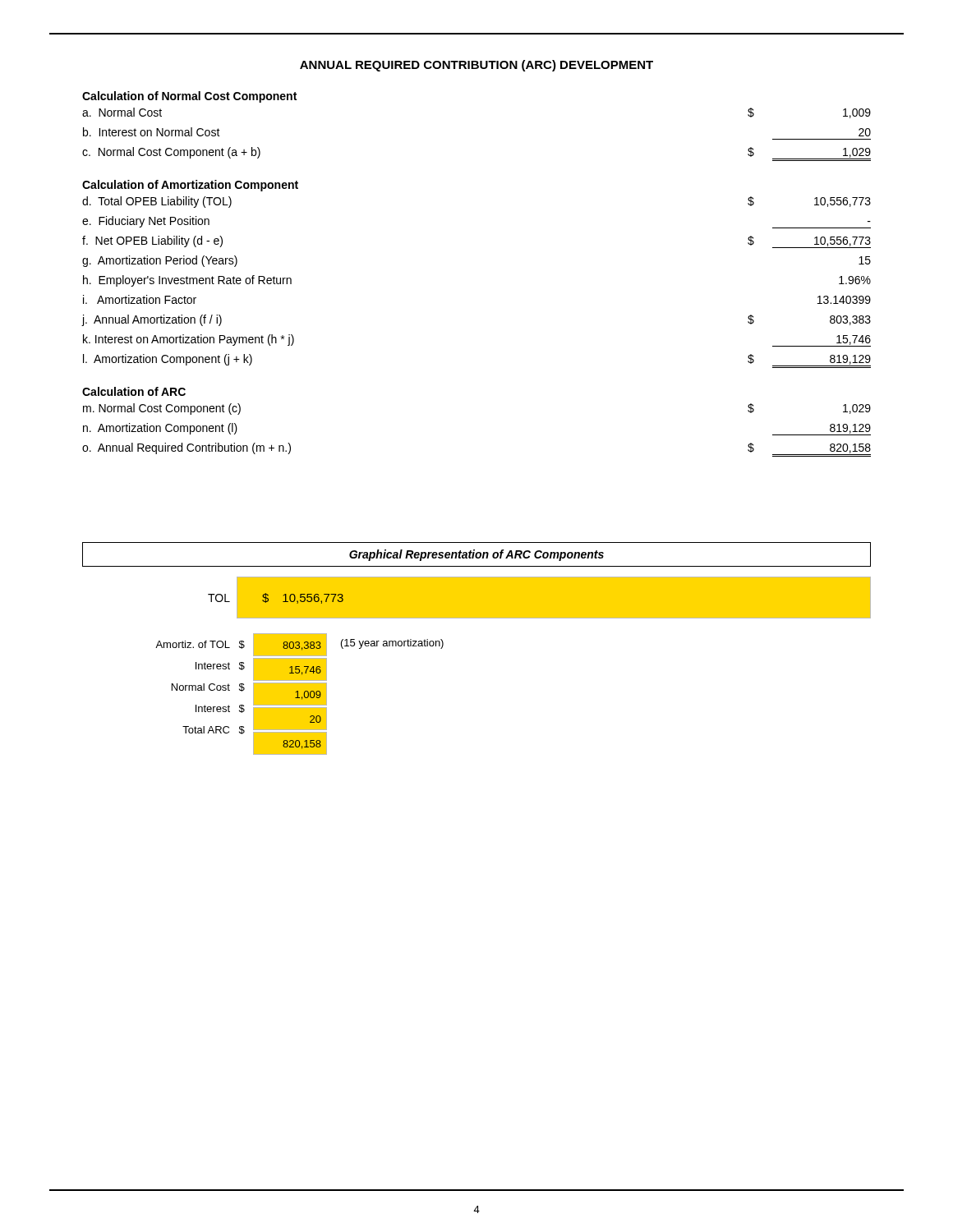Image resolution: width=953 pixels, height=1232 pixels.
Task: Locate the text "Calculation of ARC"
Action: pos(134,392)
